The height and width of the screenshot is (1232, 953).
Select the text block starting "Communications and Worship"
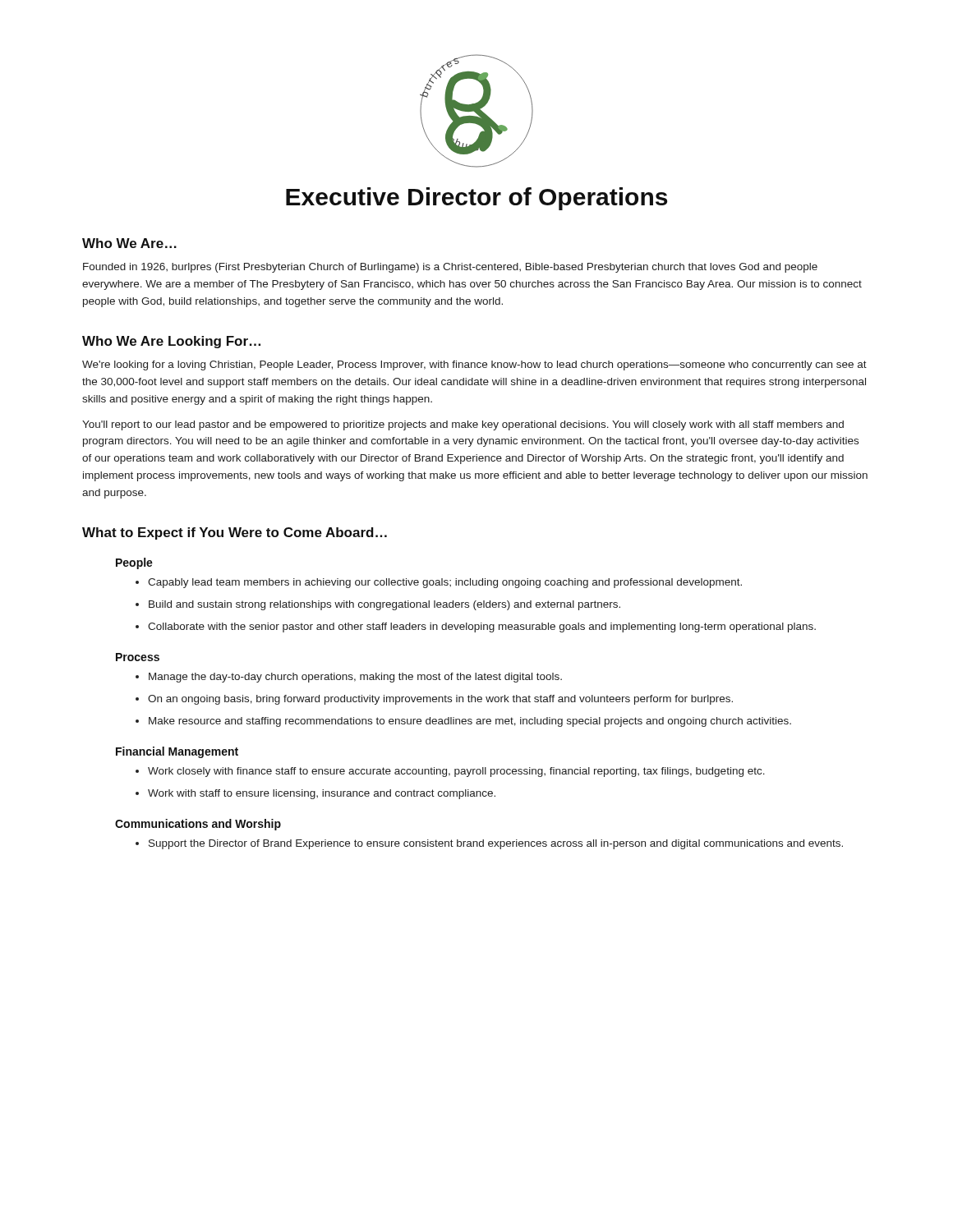[198, 823]
